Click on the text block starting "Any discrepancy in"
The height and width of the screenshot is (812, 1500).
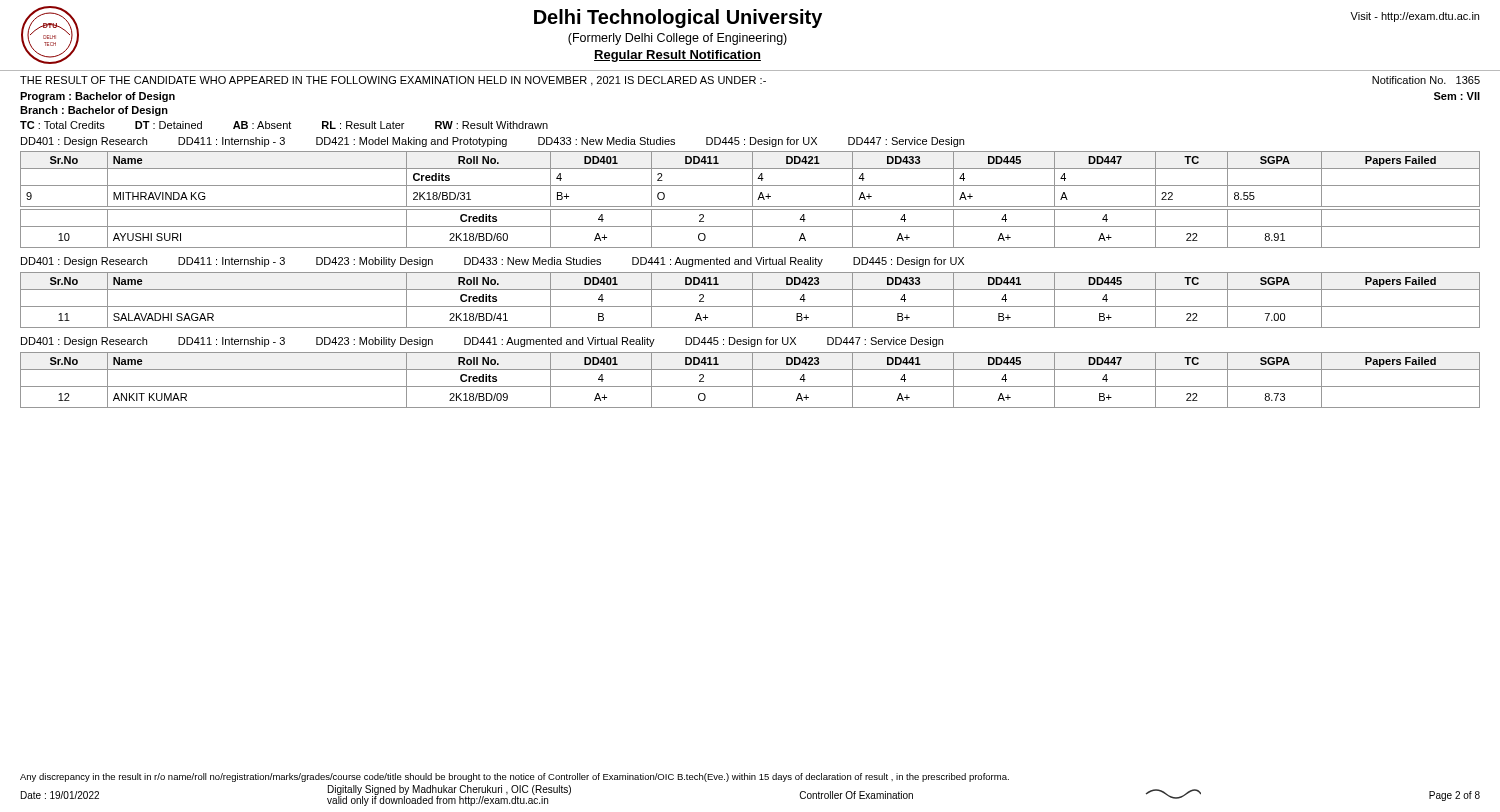(515, 777)
